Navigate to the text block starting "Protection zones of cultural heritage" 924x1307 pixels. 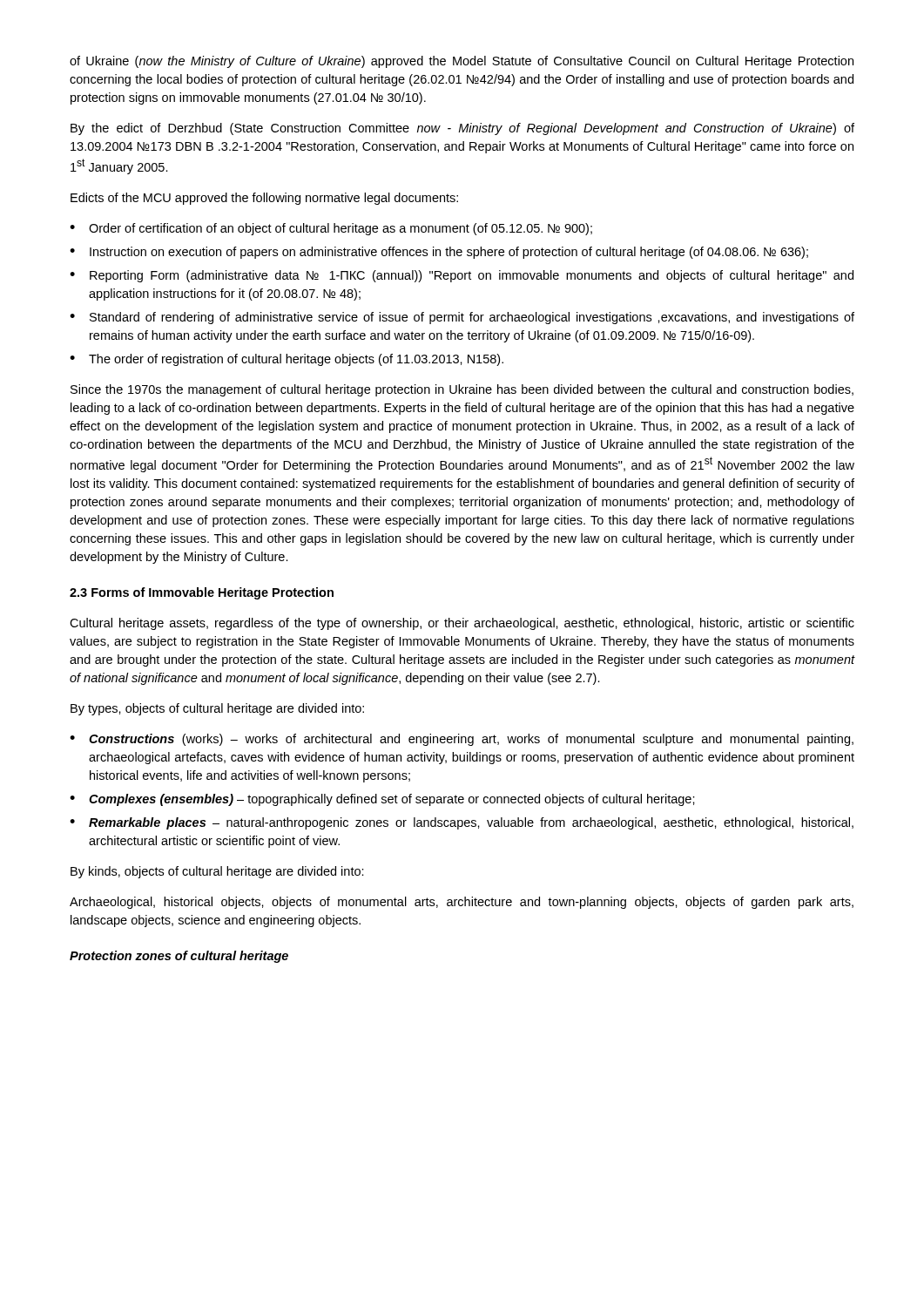(179, 956)
